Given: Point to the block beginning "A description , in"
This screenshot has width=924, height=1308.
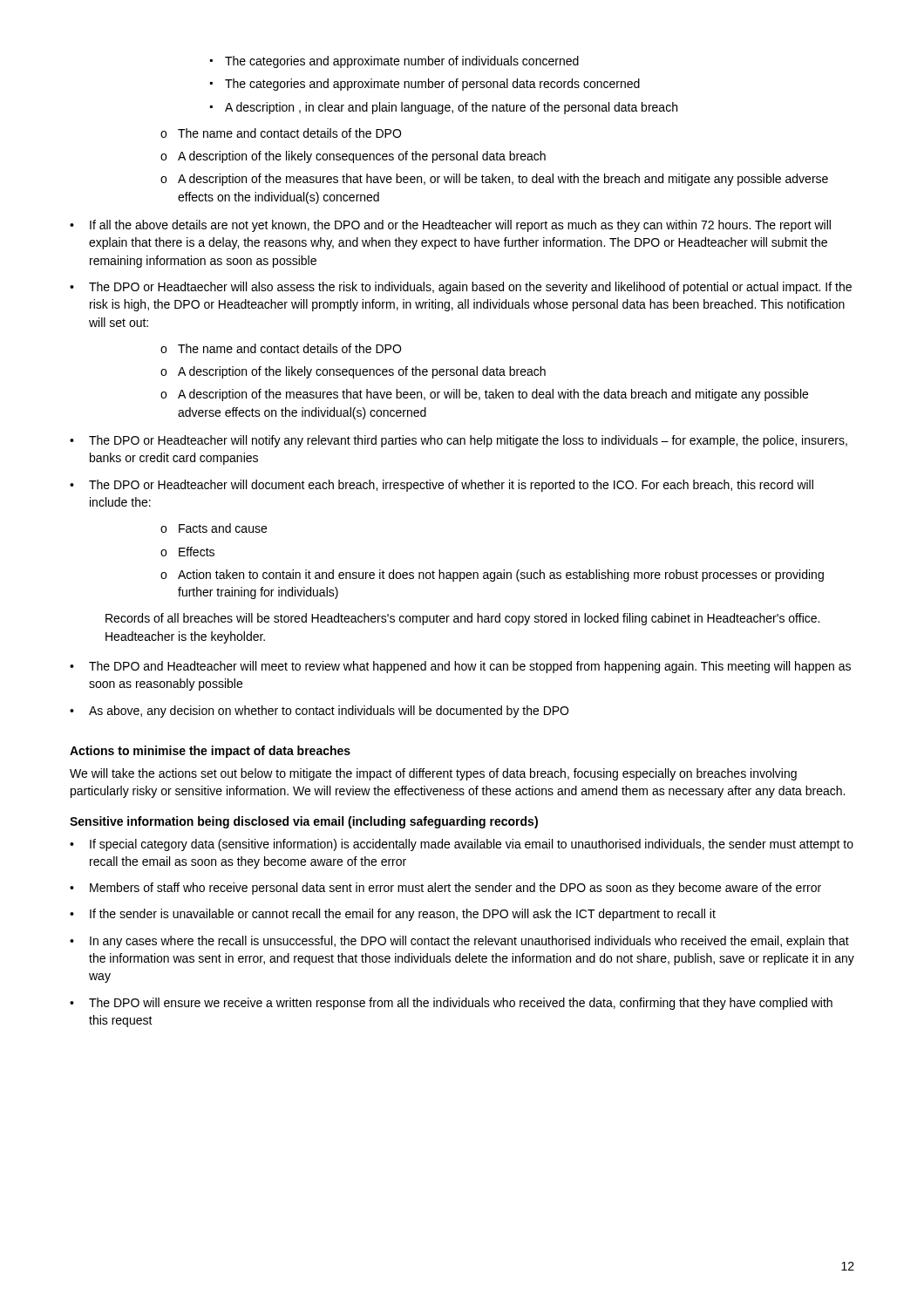Looking at the screenshot, I should [x=532, y=107].
